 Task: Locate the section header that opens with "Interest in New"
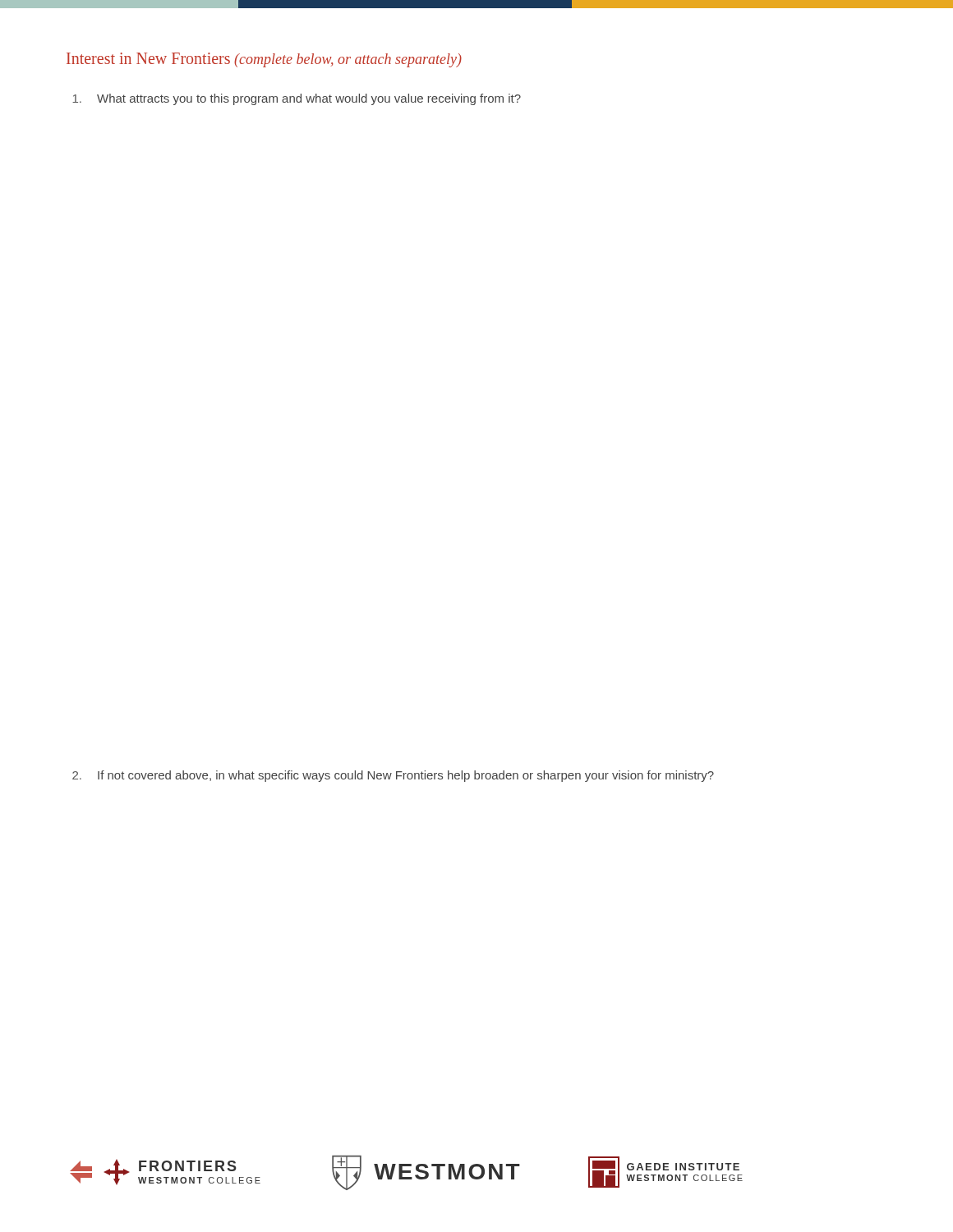point(264,58)
